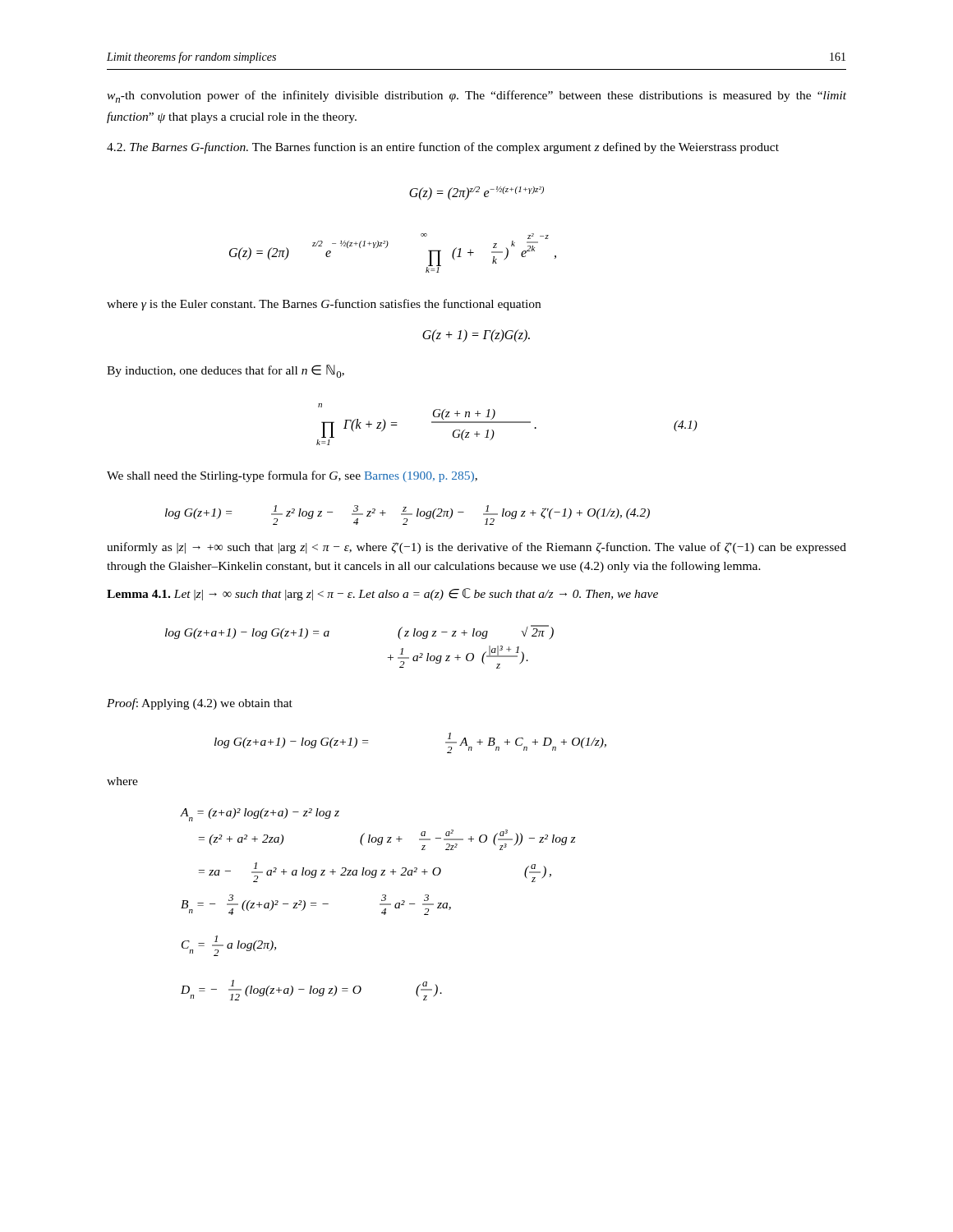Click on the text starting "G(z + 1) ="
Image resolution: width=953 pixels, height=1232 pixels.
pos(476,335)
